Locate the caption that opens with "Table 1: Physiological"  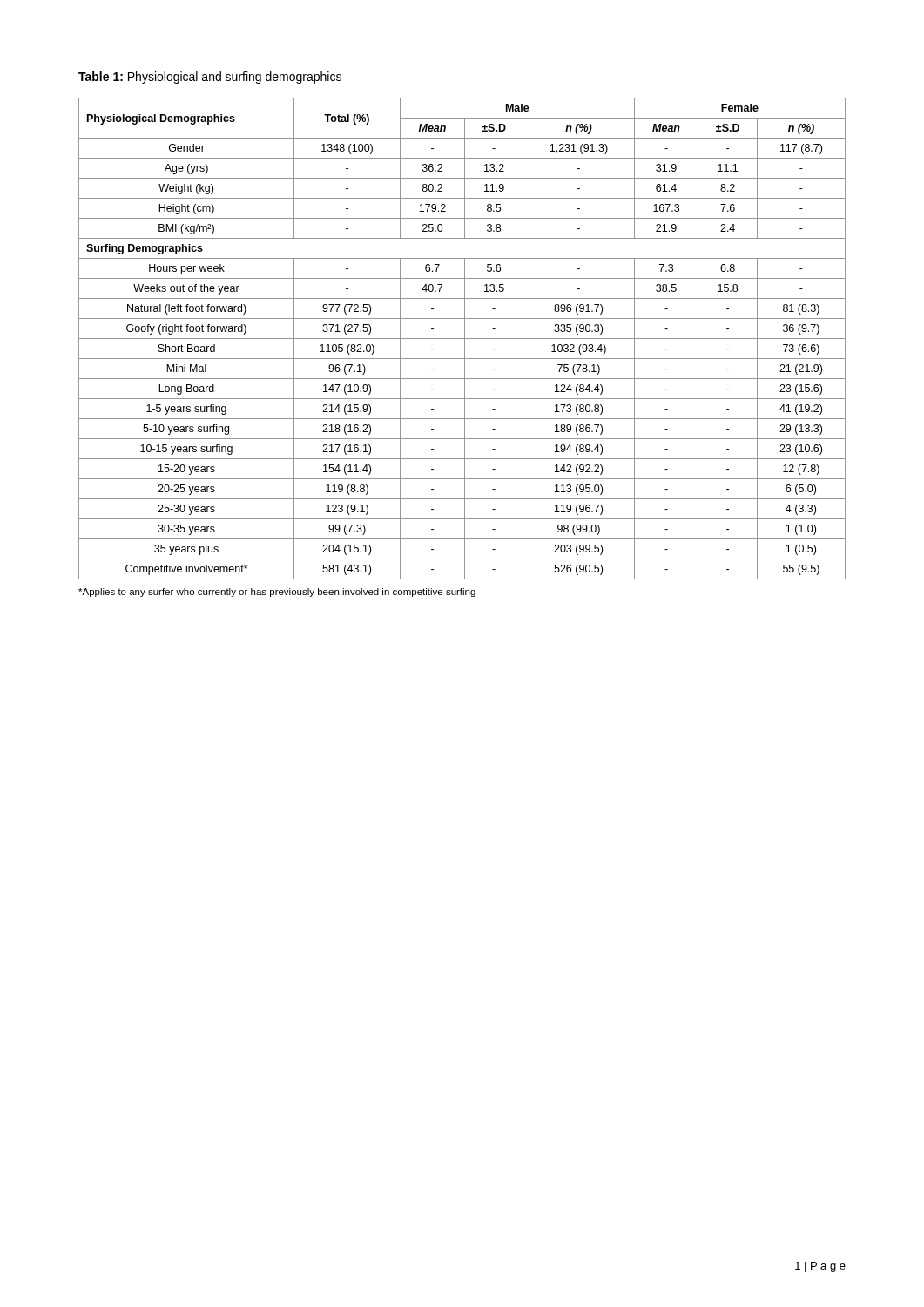click(x=210, y=77)
